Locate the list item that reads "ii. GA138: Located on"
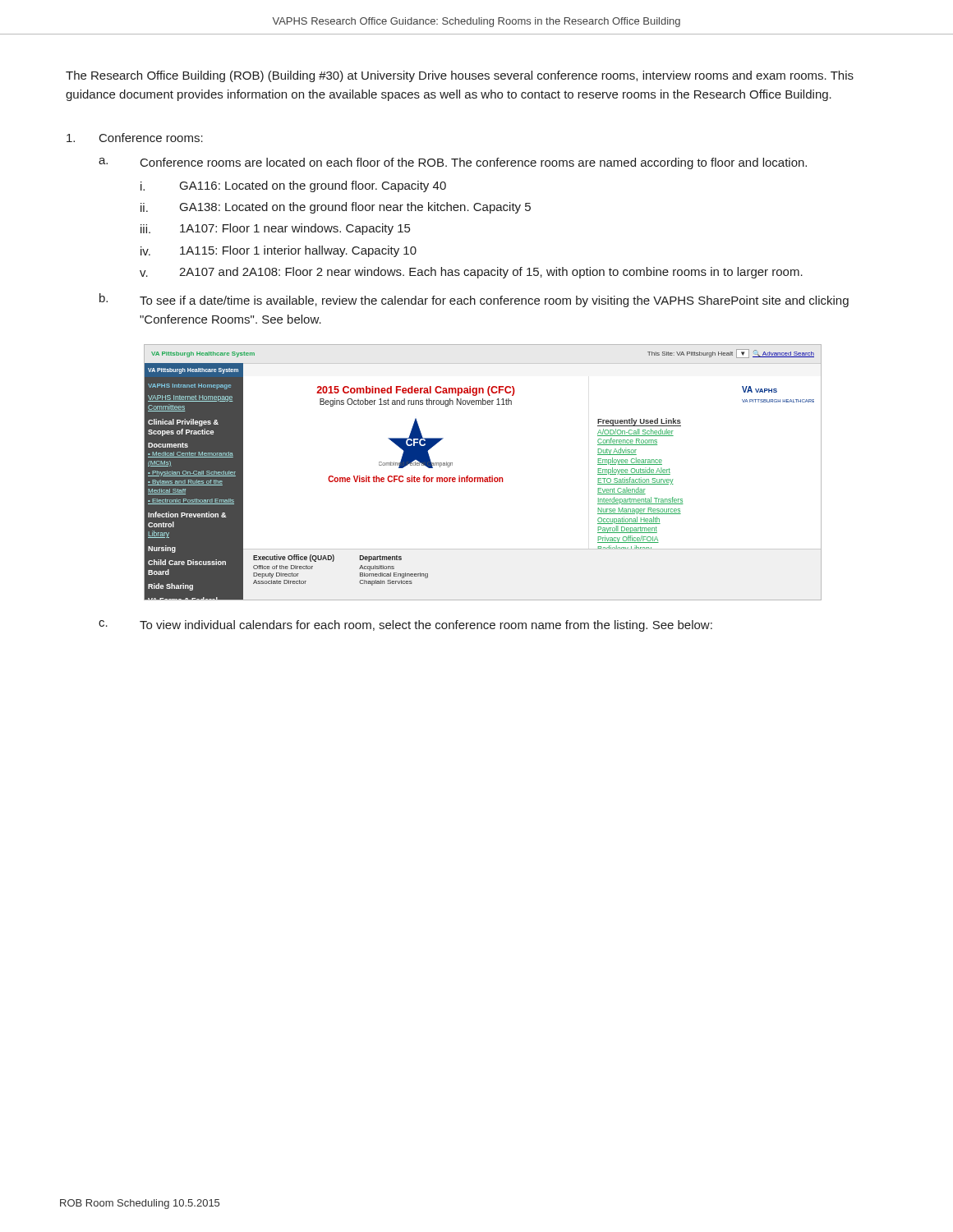The image size is (953, 1232). (x=513, y=208)
